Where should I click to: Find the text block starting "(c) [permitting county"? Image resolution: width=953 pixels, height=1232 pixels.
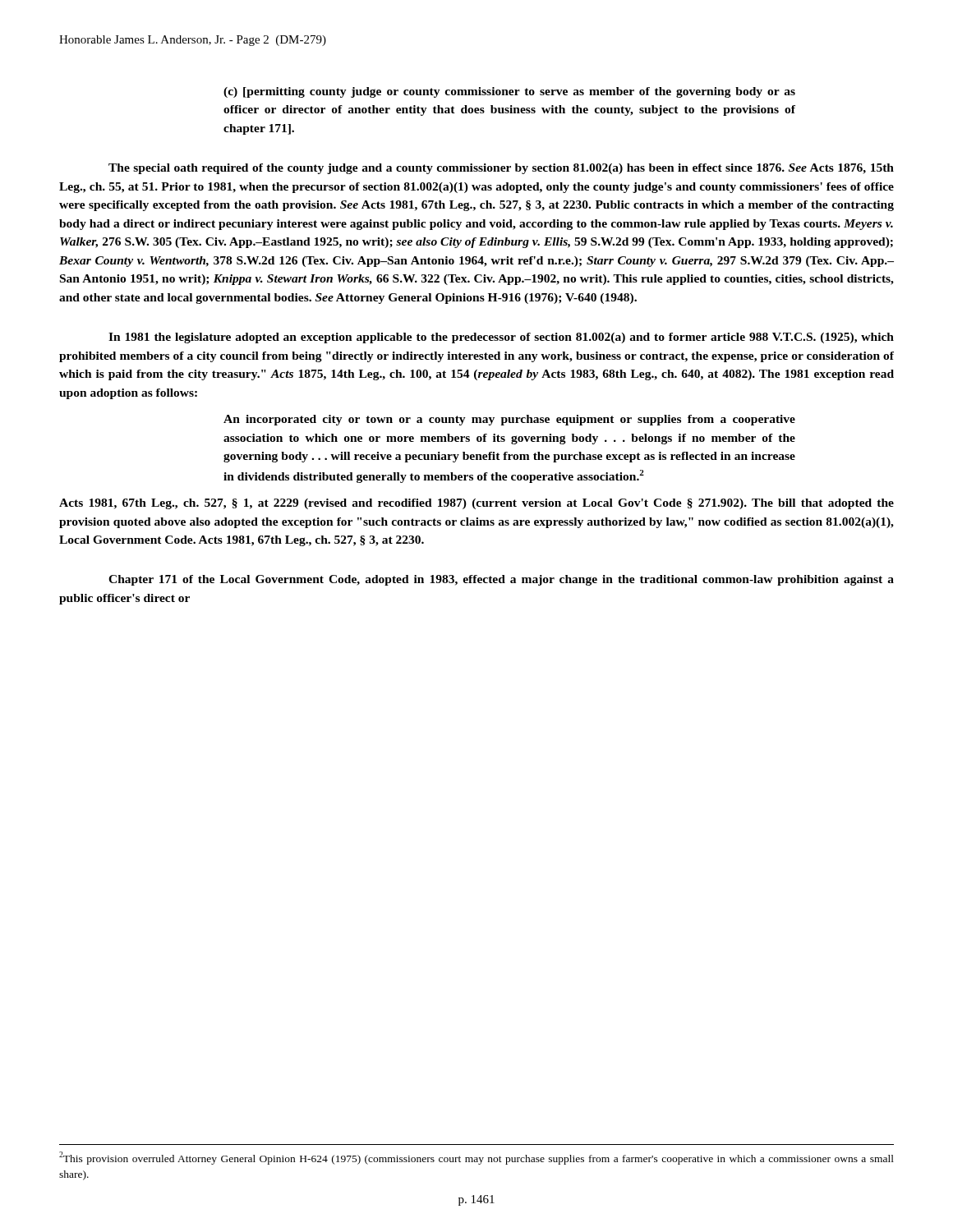point(509,110)
